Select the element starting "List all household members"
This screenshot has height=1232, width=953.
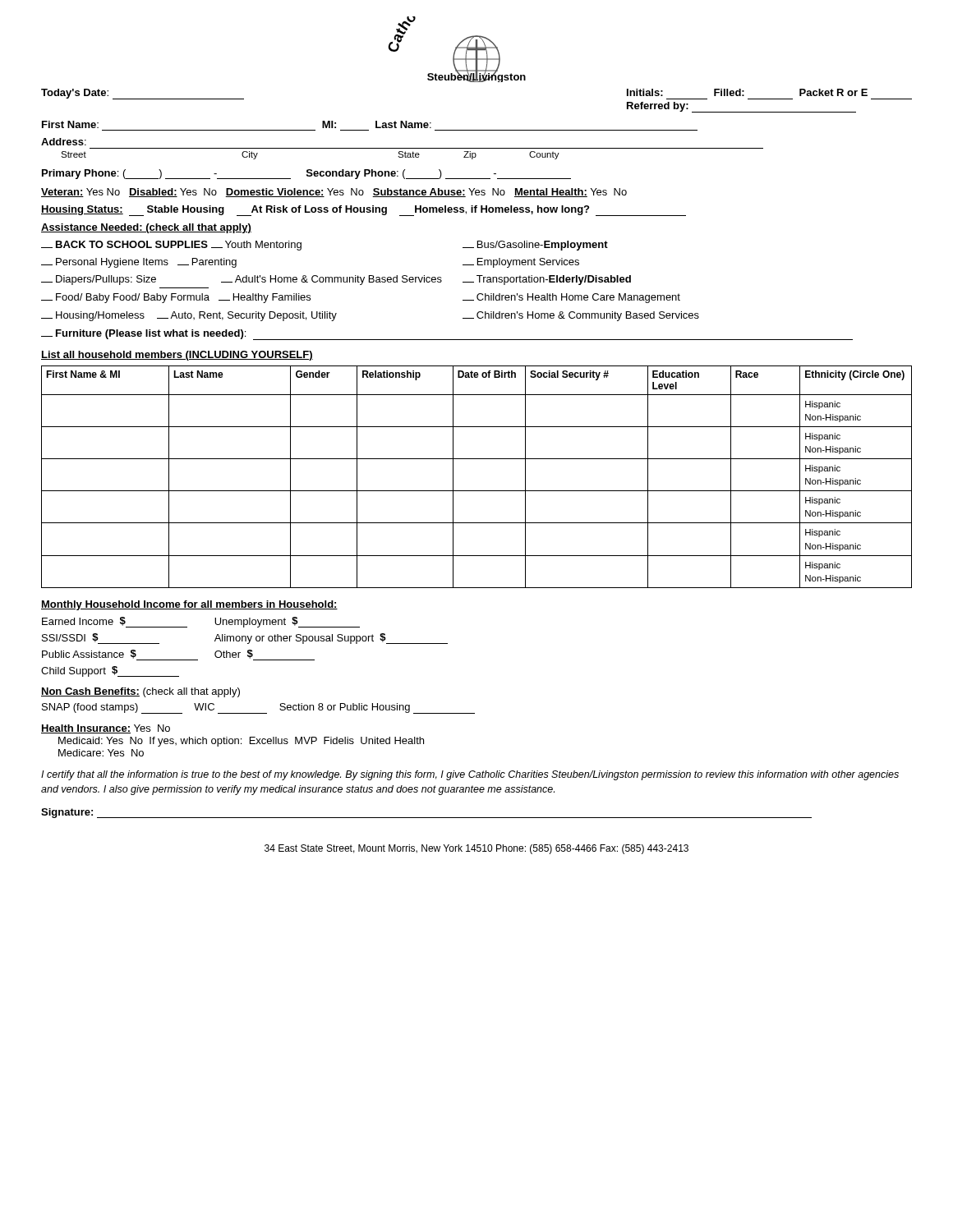point(177,354)
